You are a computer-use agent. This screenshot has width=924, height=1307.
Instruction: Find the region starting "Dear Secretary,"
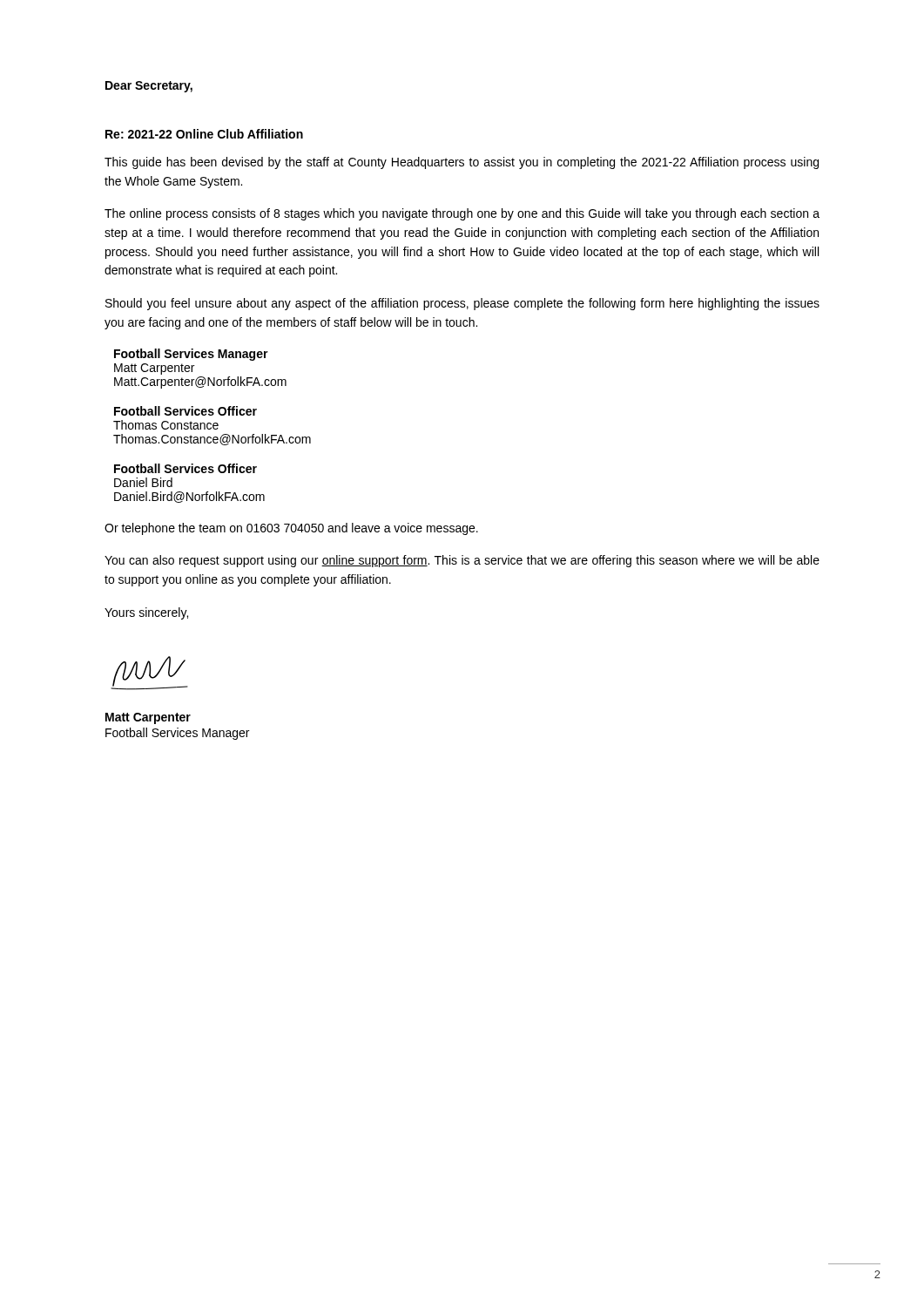[x=149, y=85]
